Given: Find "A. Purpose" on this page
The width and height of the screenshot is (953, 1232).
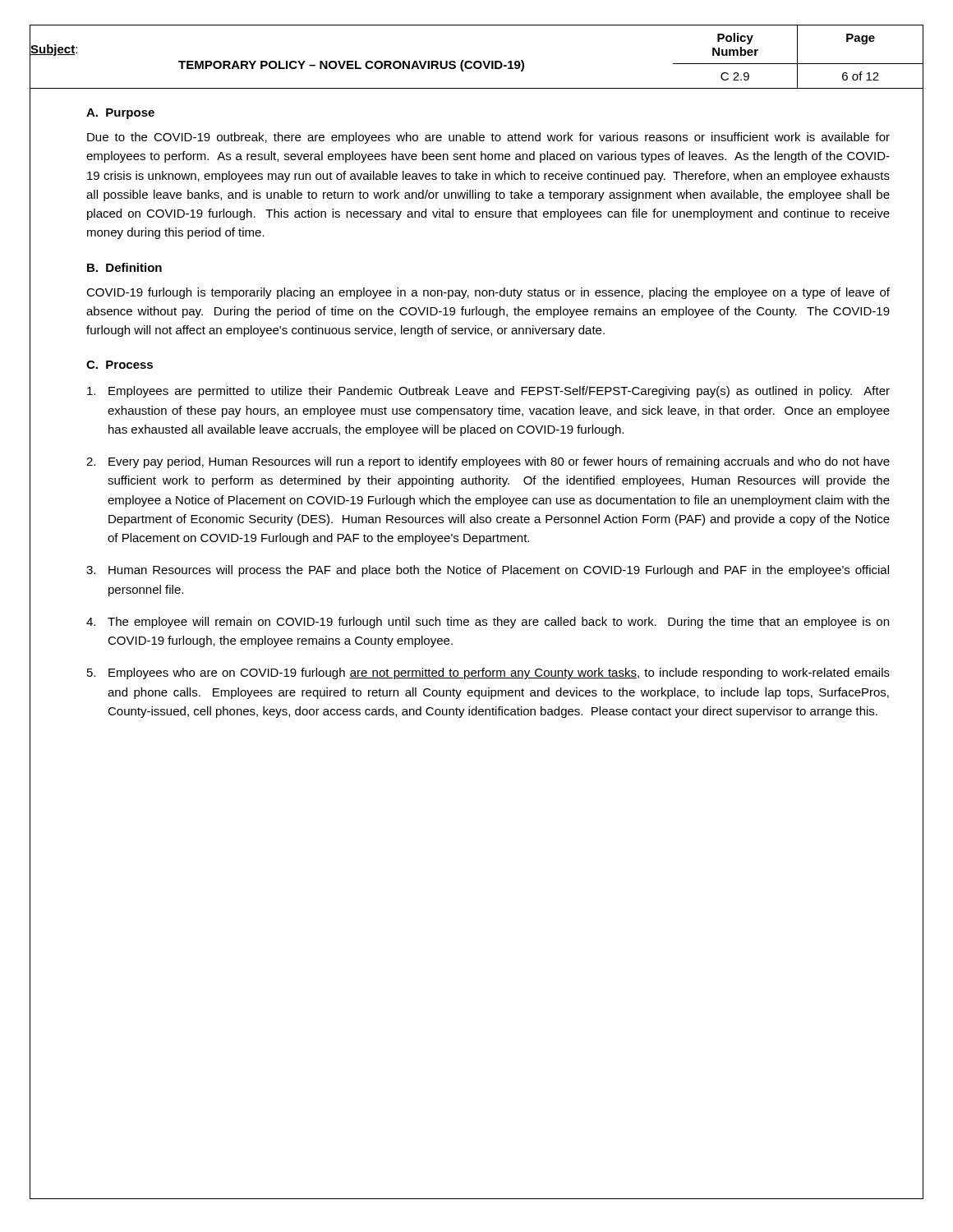Looking at the screenshot, I should pyautogui.click(x=121, y=112).
